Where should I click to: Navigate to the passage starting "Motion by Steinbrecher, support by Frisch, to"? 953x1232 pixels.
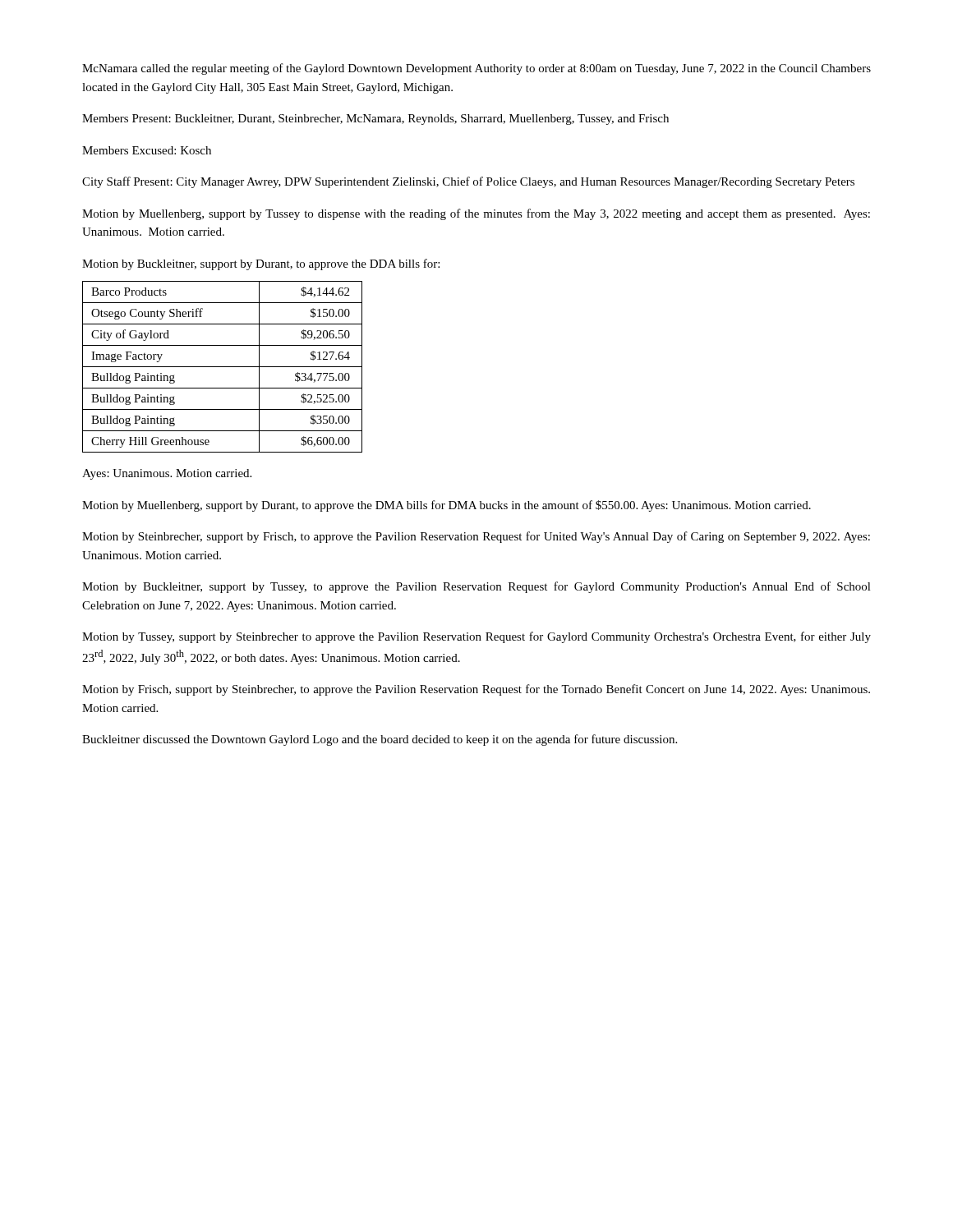tap(476, 546)
